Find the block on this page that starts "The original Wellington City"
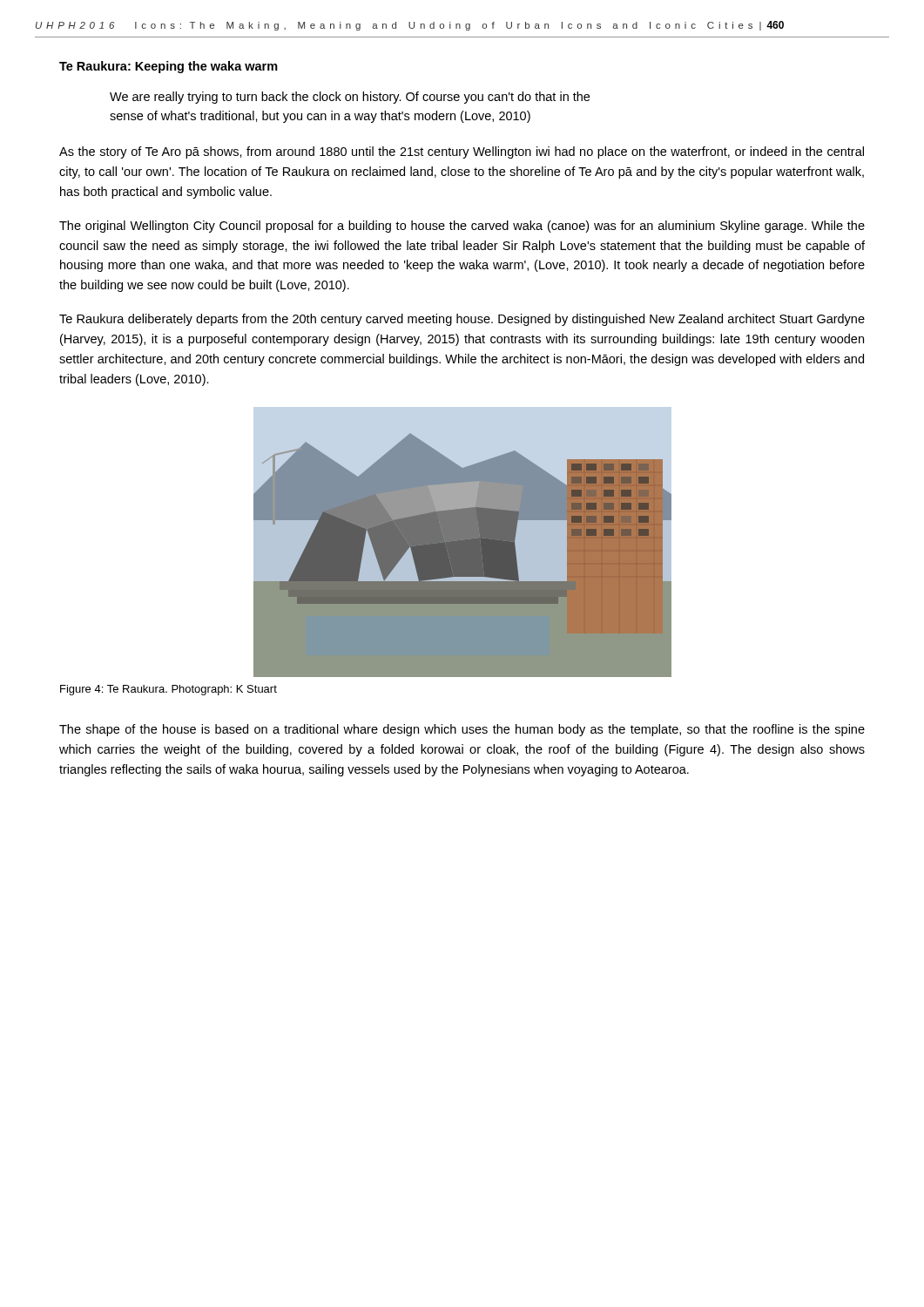 pyautogui.click(x=462, y=255)
